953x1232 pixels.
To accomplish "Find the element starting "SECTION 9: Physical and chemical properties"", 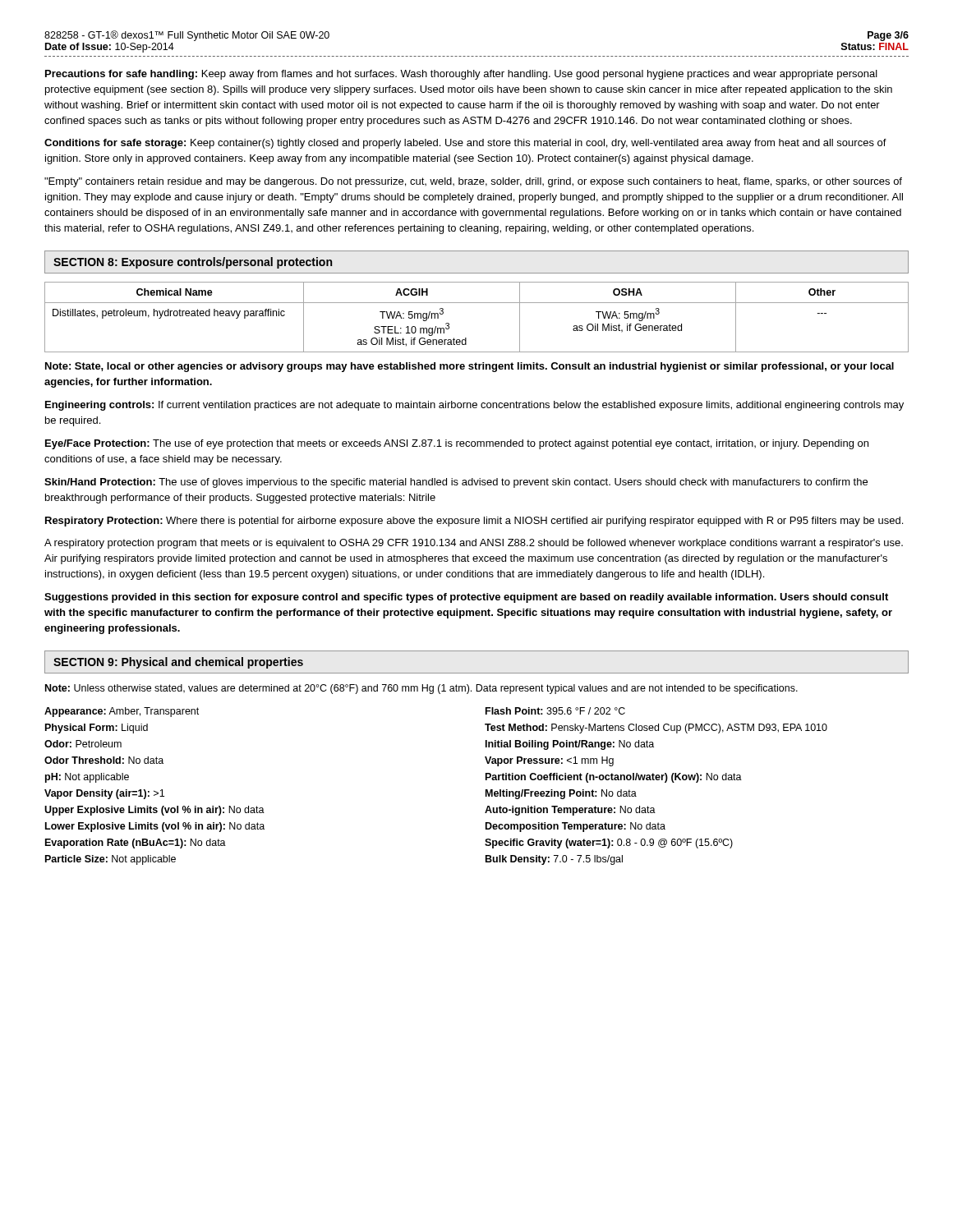I will click(x=476, y=662).
